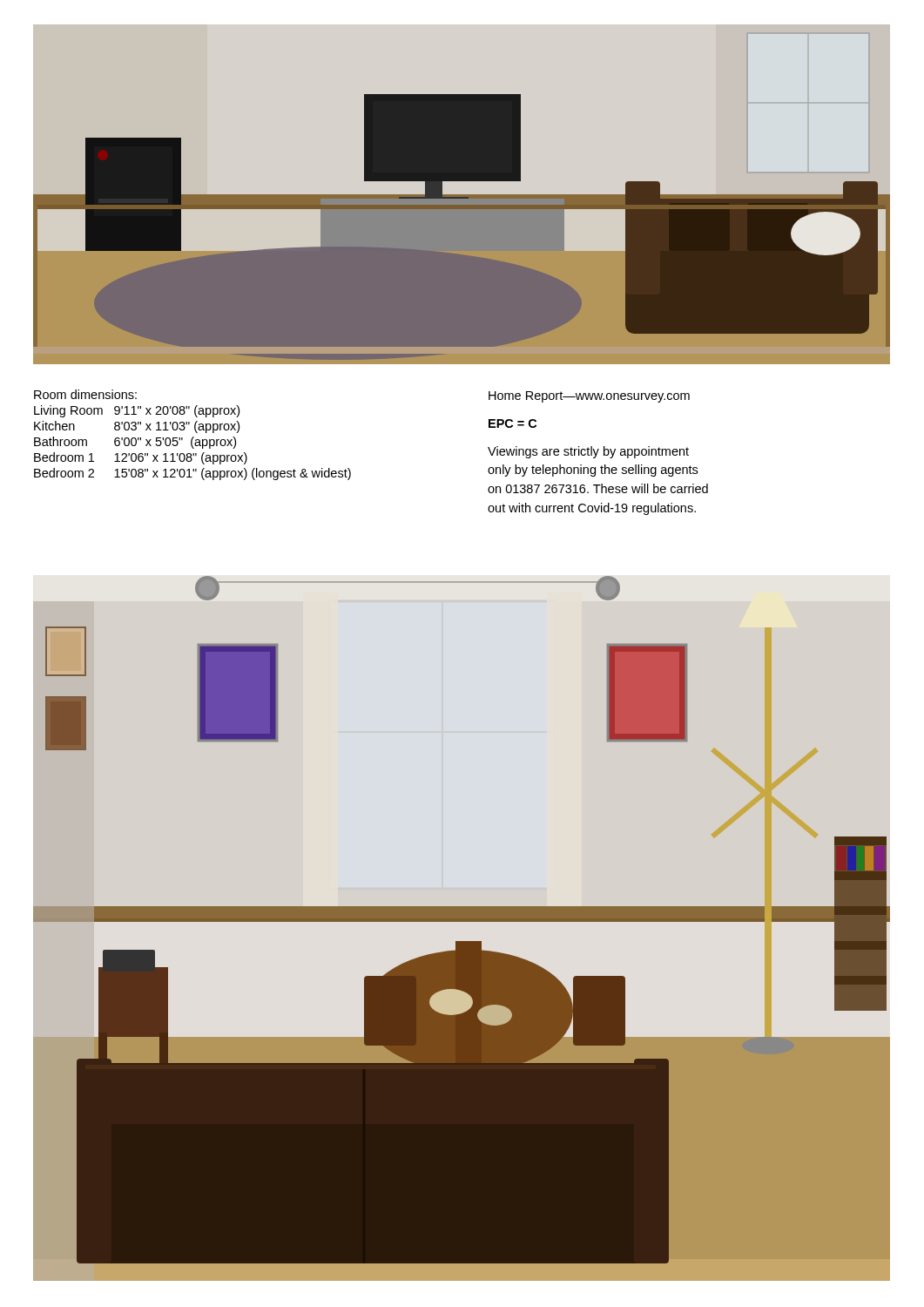Select the element starting "EPC = C"
The width and height of the screenshot is (924, 1307).
point(513,423)
